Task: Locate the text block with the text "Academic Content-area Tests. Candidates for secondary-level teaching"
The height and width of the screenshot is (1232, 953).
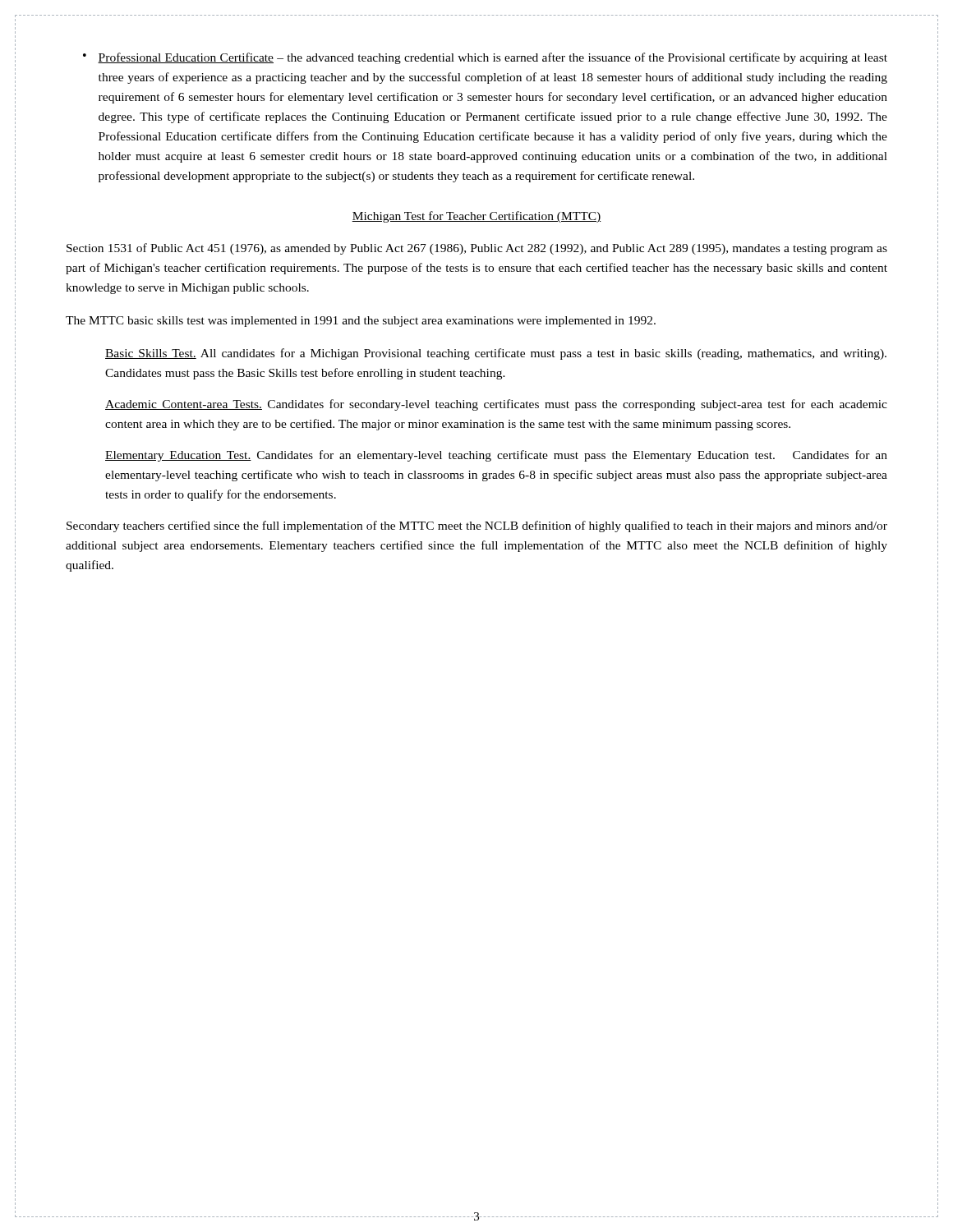Action: click(496, 414)
